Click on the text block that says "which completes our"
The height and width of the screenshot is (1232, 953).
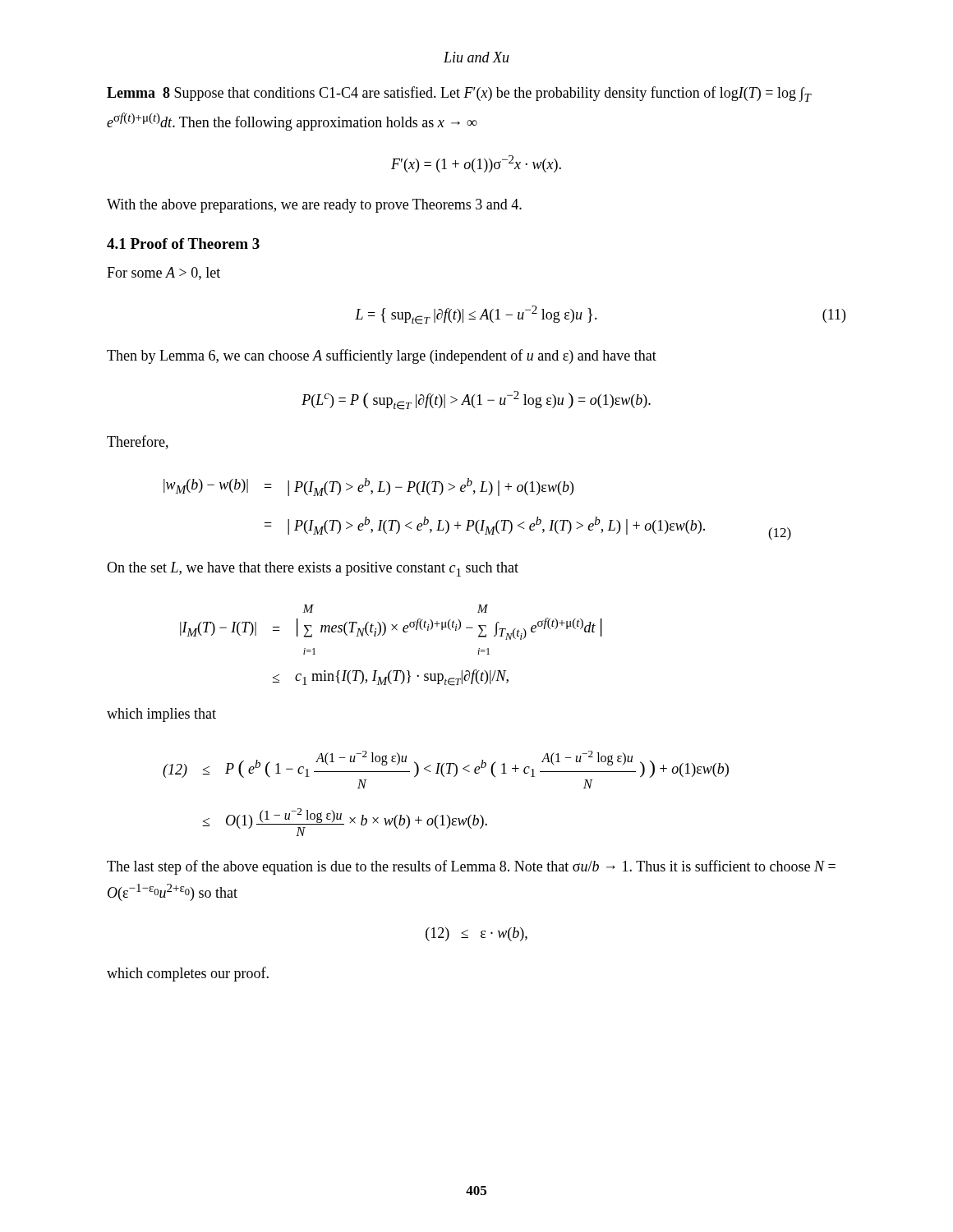[x=188, y=973]
